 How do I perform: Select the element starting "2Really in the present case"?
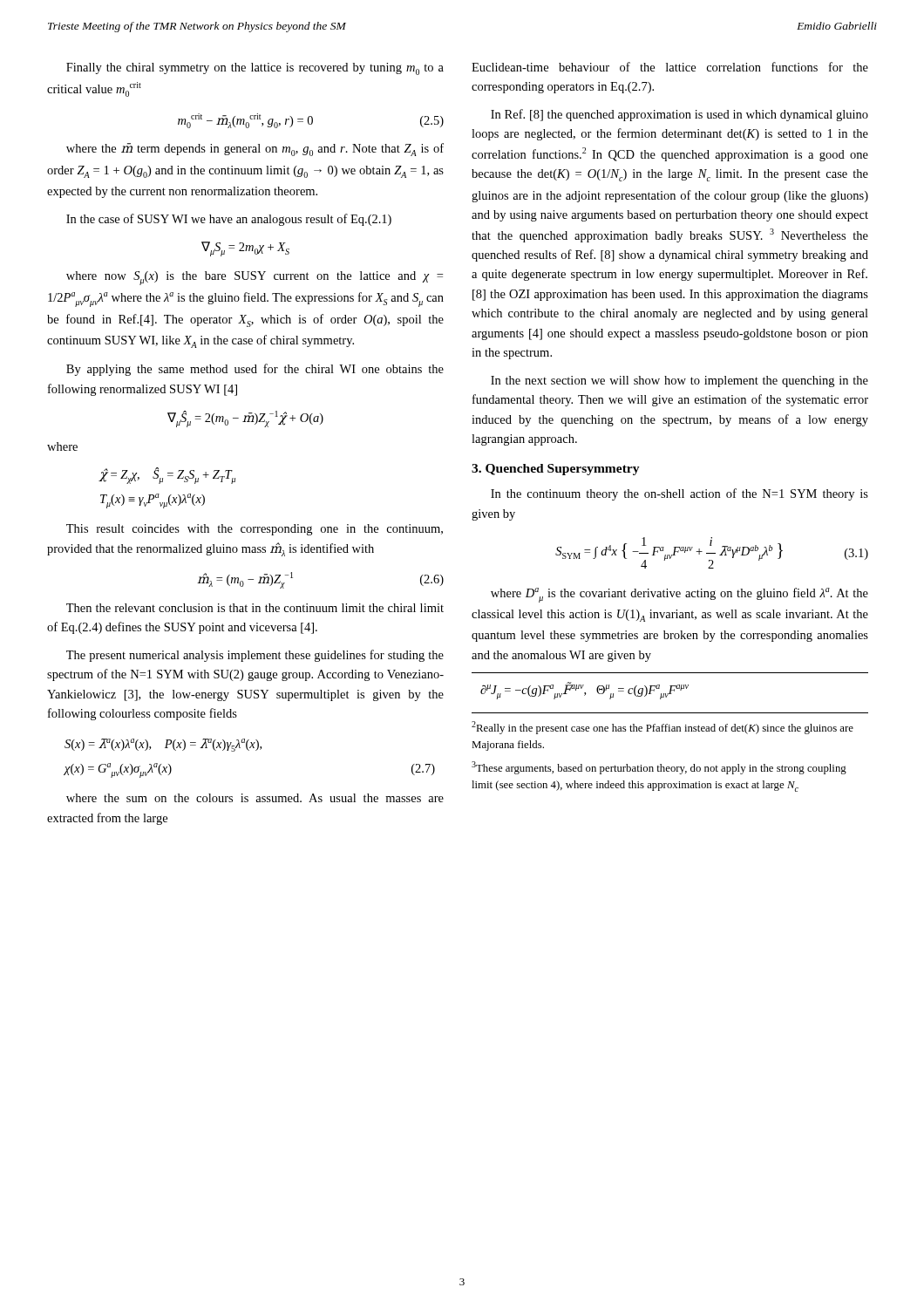(663, 735)
